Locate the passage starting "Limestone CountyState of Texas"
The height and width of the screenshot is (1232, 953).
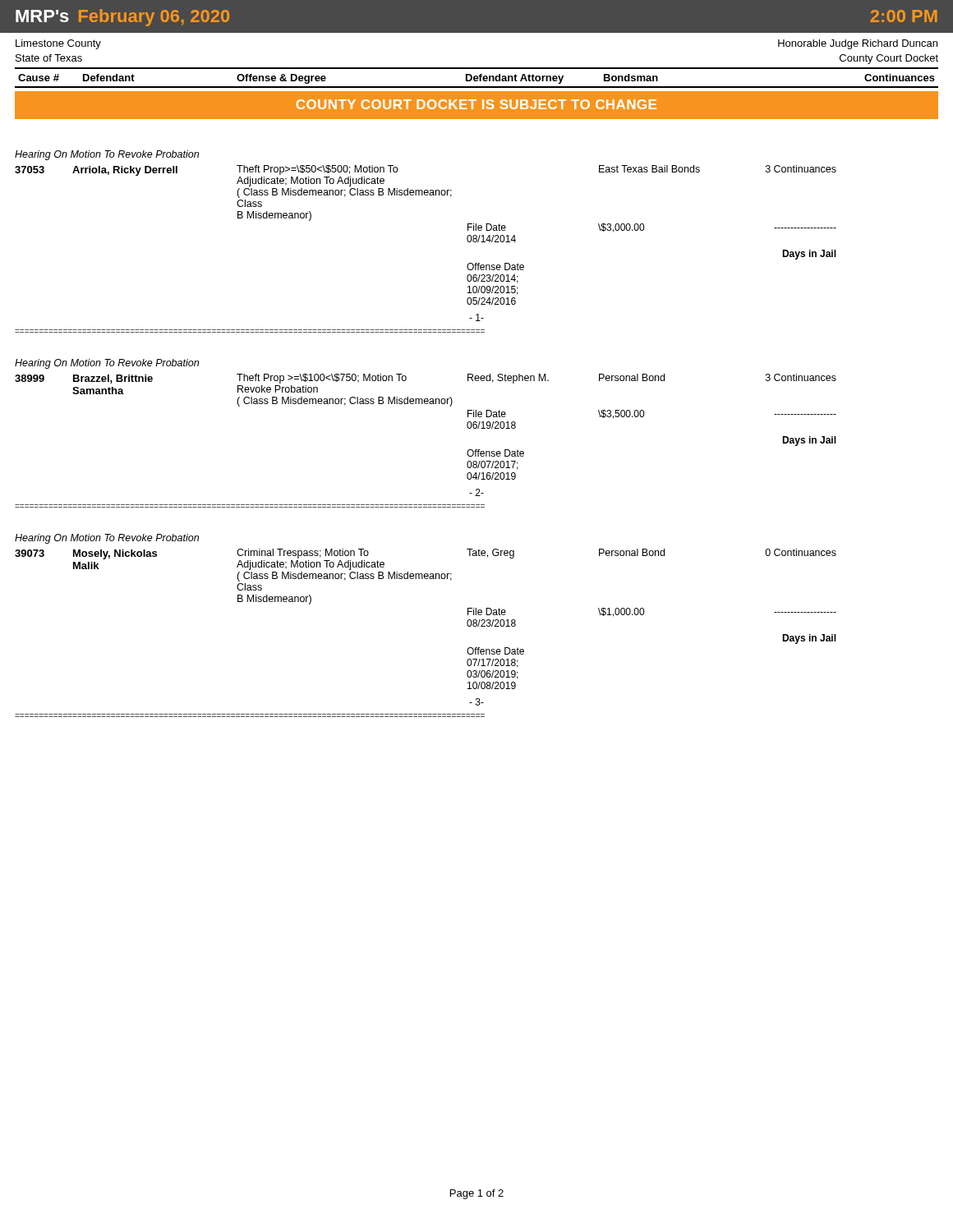coord(58,51)
